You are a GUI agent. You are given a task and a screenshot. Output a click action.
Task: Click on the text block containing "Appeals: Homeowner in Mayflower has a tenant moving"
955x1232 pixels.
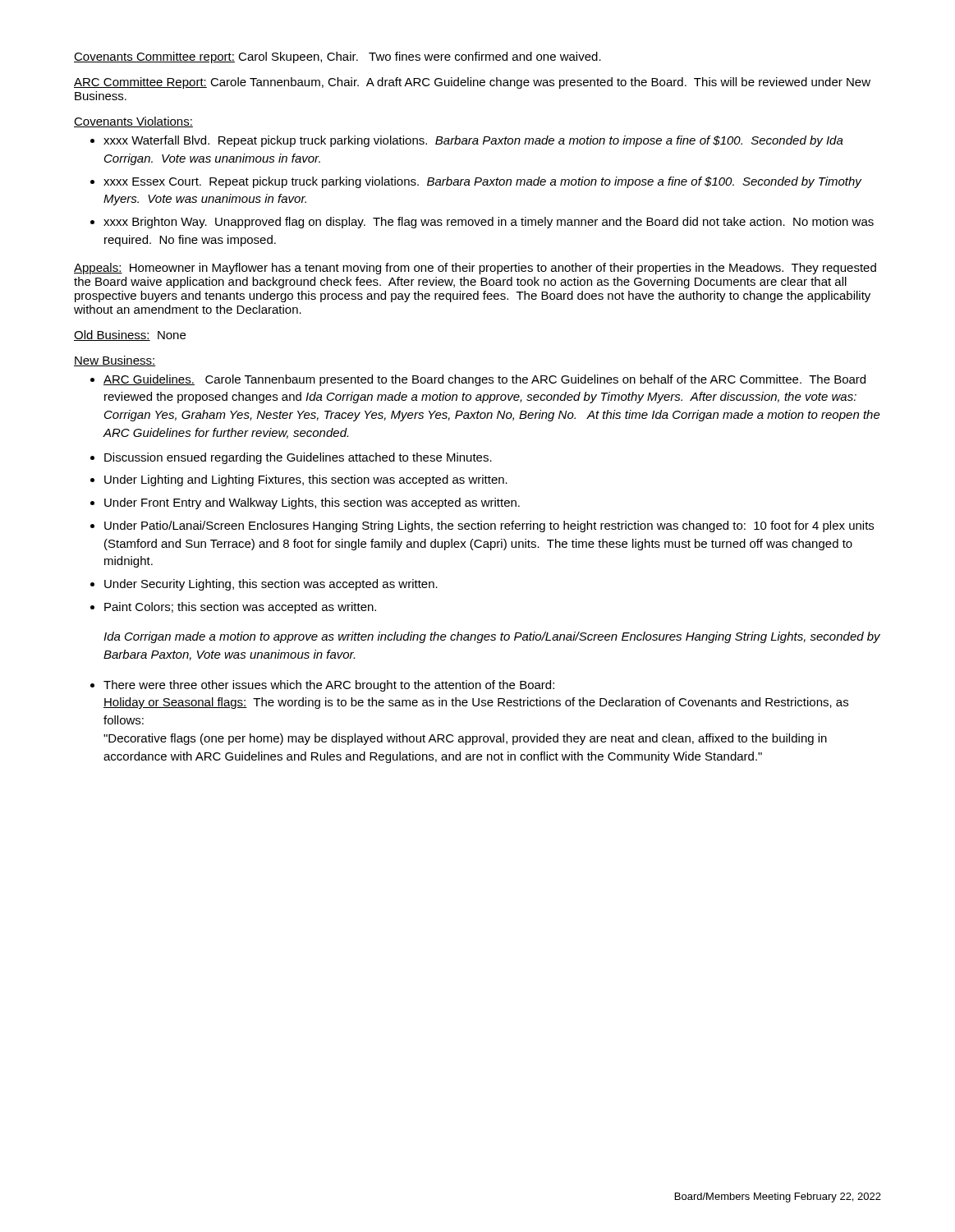pos(475,288)
